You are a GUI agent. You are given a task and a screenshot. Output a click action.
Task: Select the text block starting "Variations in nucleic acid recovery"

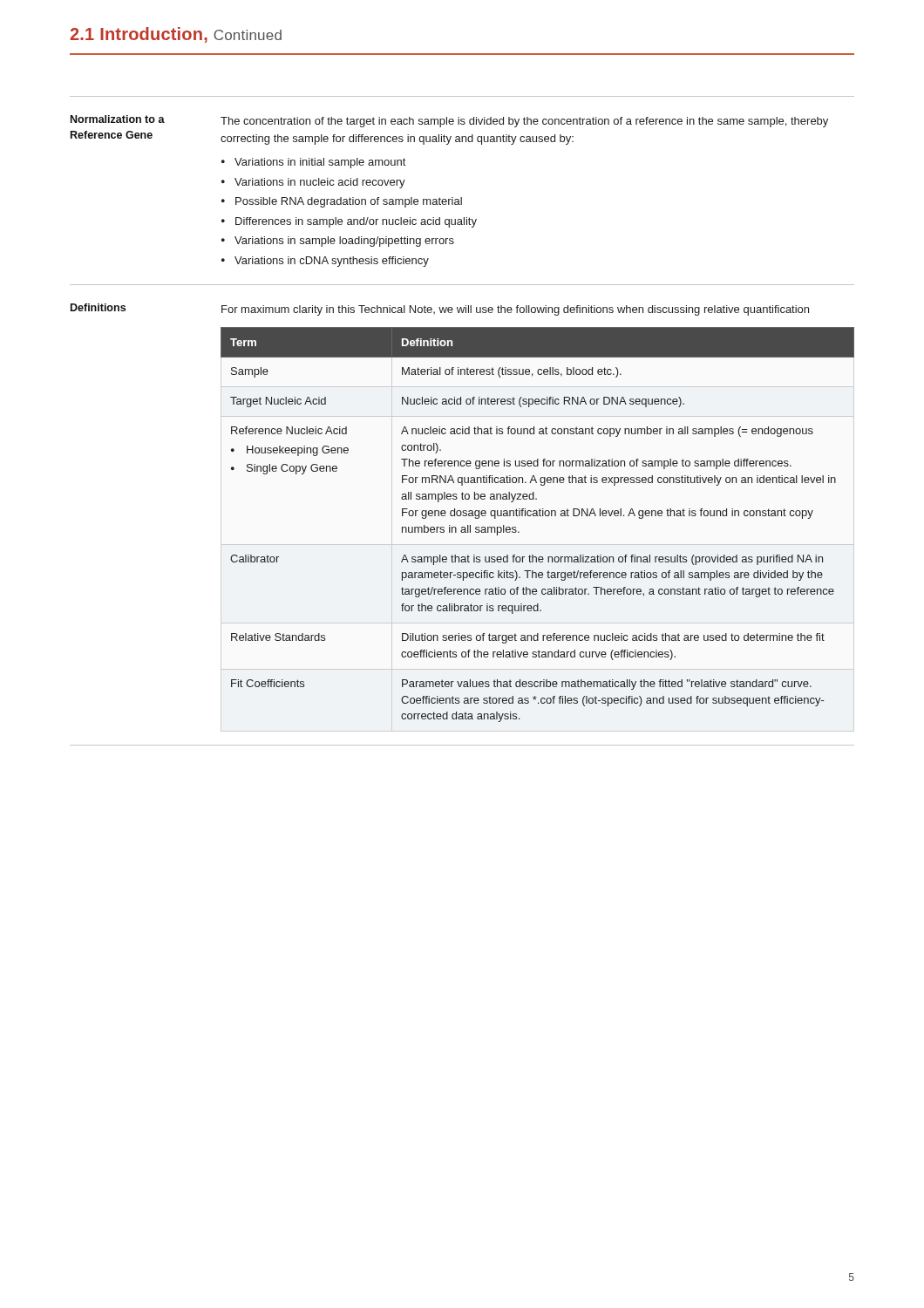[320, 181]
